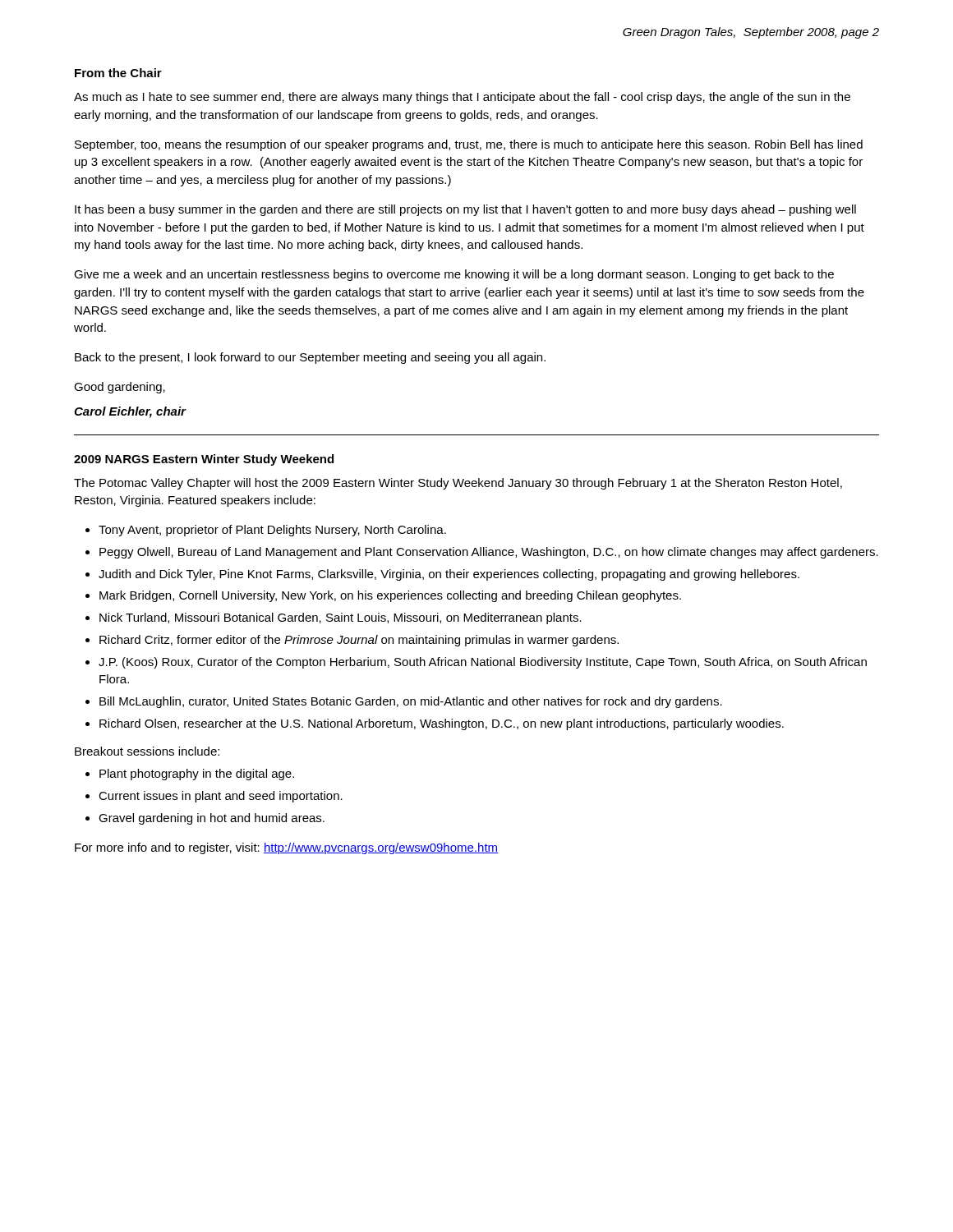Select the text block containing "Give me a week and an uncertain"
Screen dimensions: 1232x953
(469, 301)
